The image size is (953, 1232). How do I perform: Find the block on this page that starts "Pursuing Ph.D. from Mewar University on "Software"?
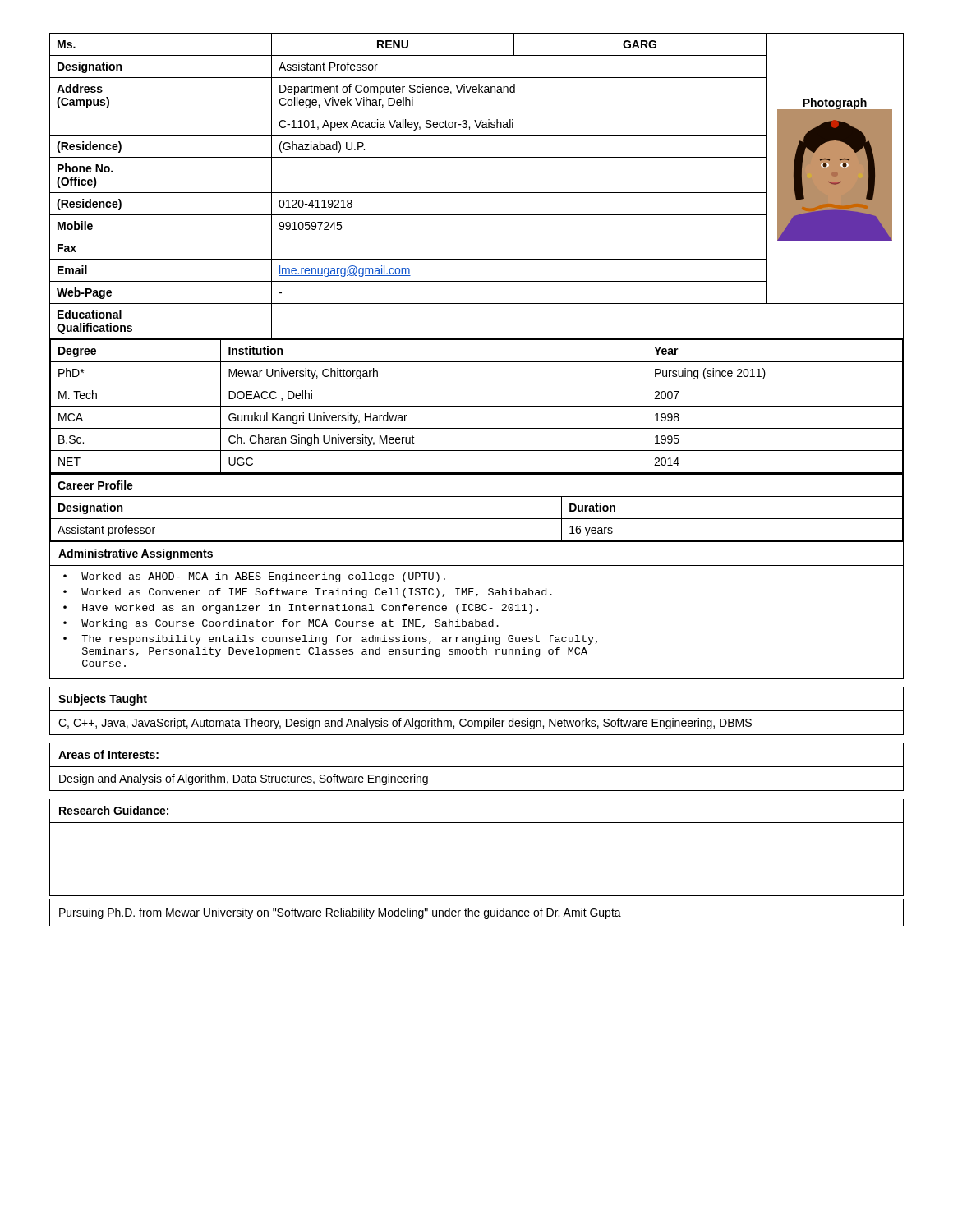[340, 912]
